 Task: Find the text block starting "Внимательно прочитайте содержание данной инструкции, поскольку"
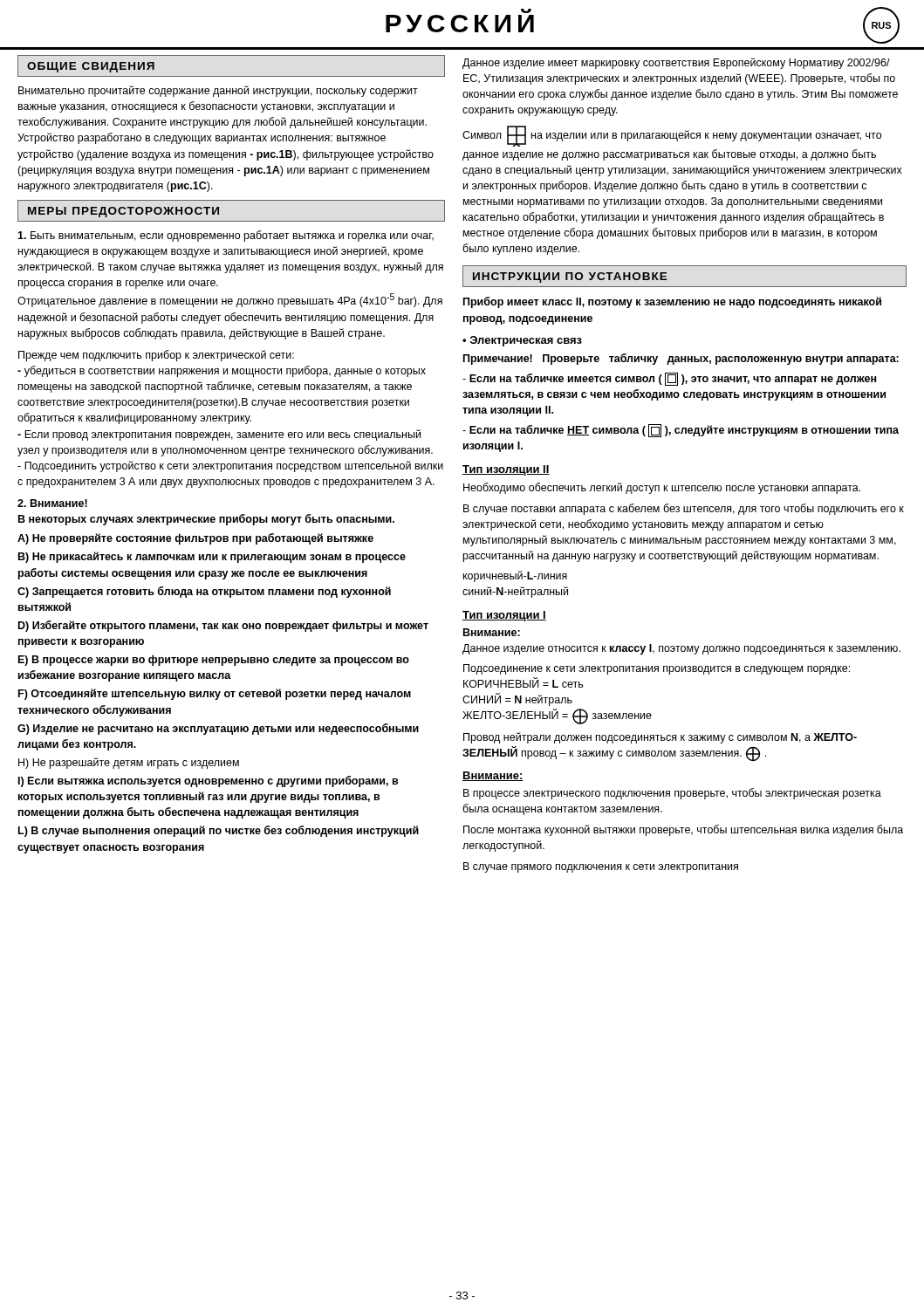coord(226,138)
